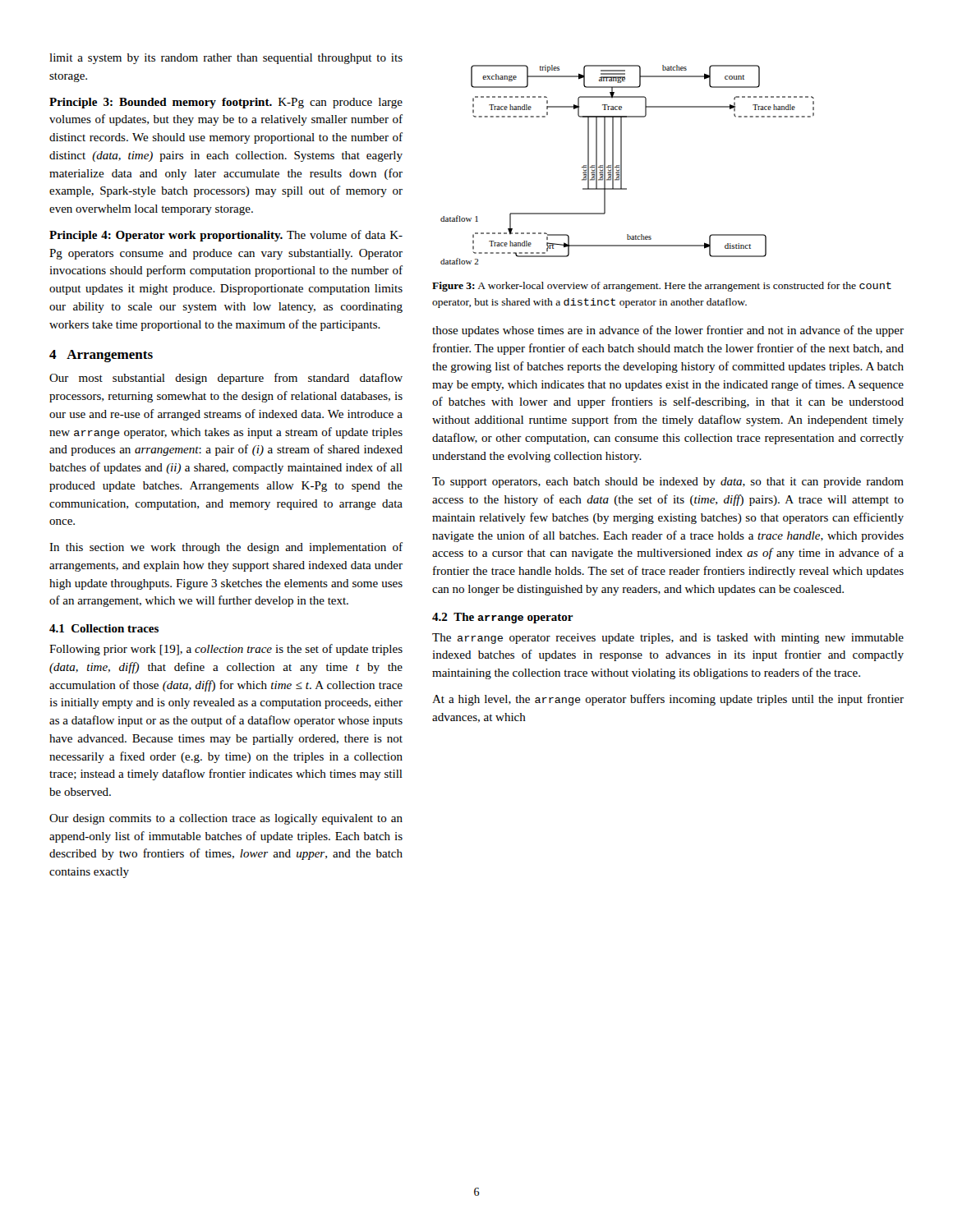The height and width of the screenshot is (1232, 953).
Task: Point to the block starting "those updates whose times are"
Action: 668,394
